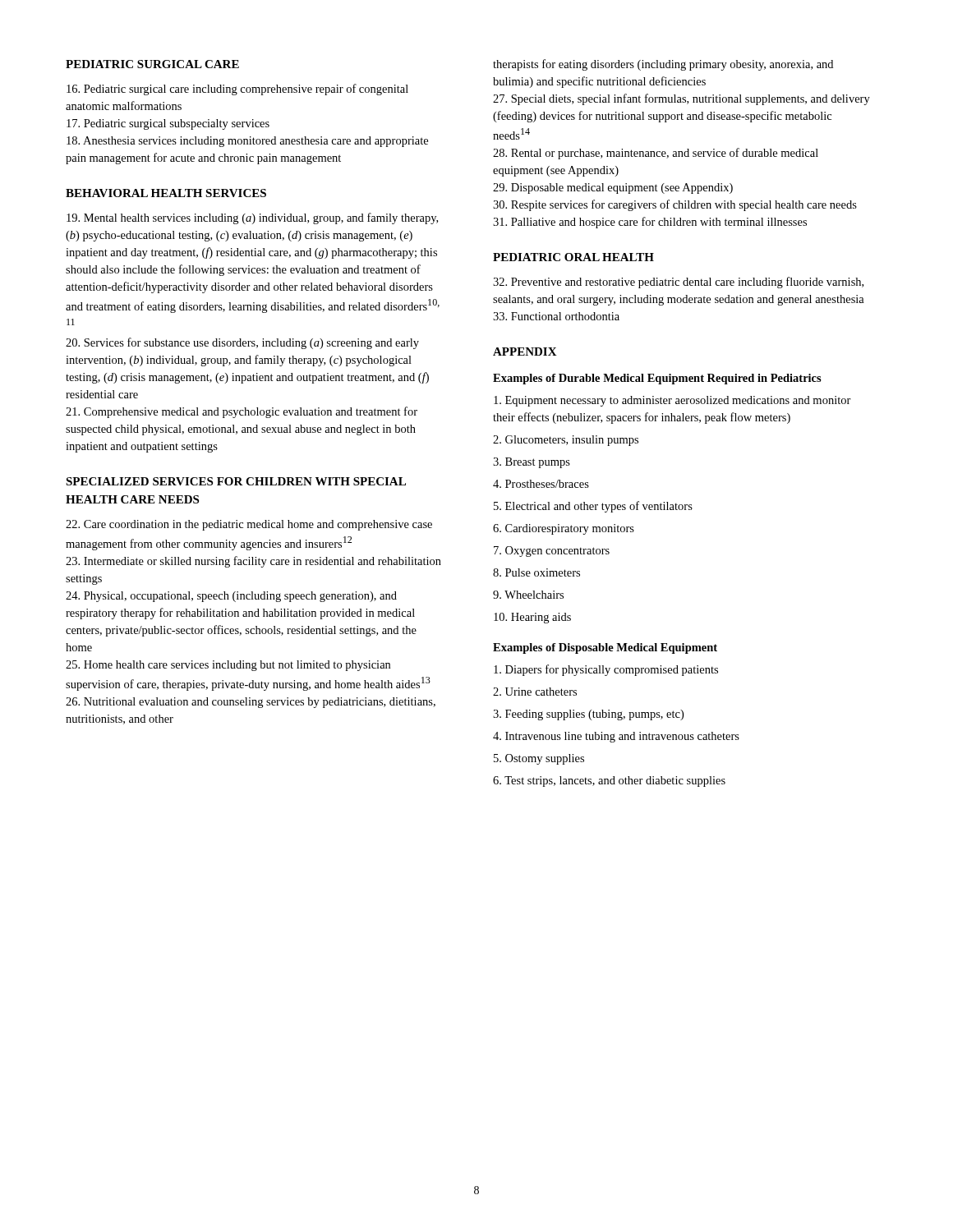953x1232 pixels.
Task: Click on the text block containing "Care coordination in the"
Action: 253,621
